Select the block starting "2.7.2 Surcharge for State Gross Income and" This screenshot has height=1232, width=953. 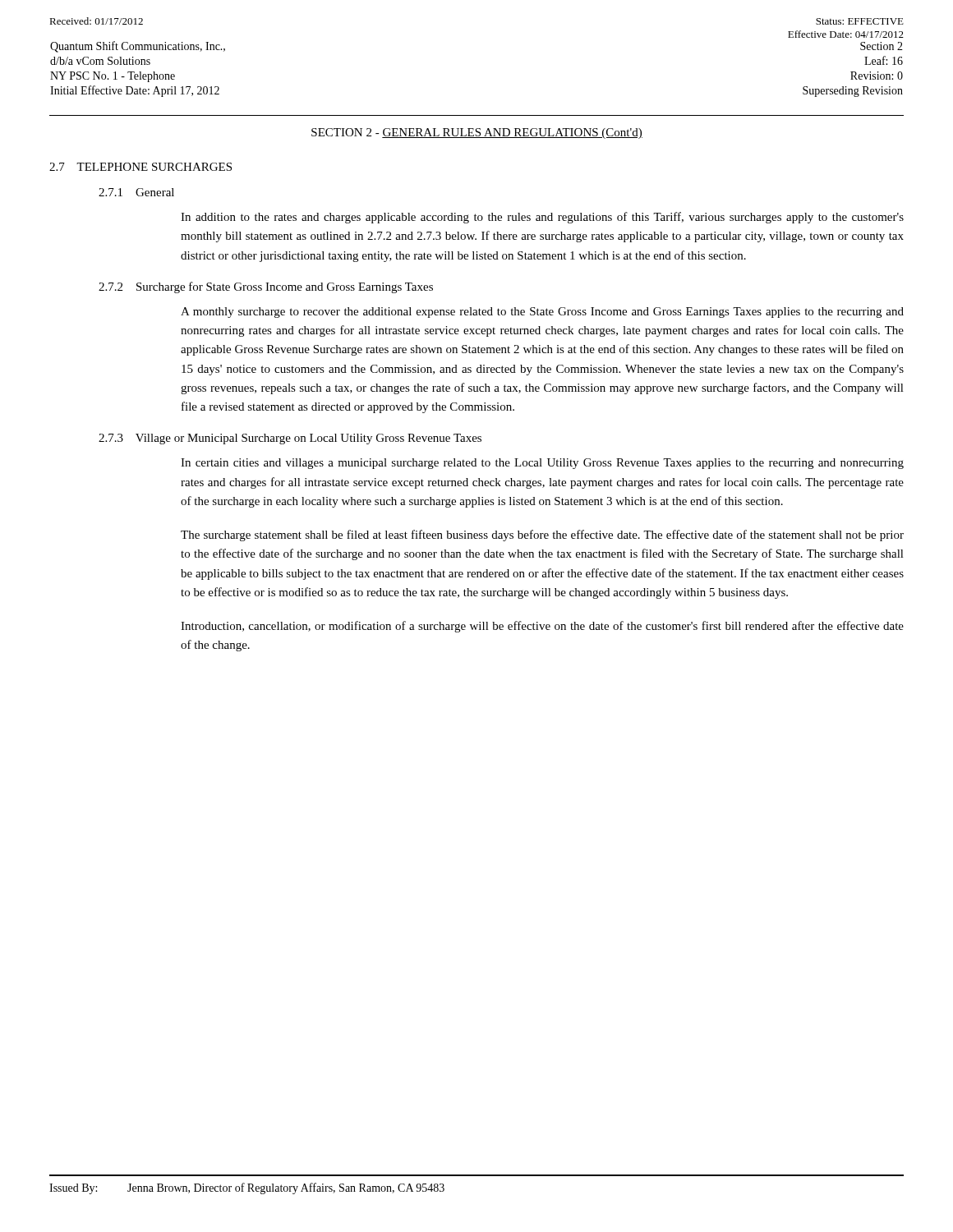tap(266, 286)
